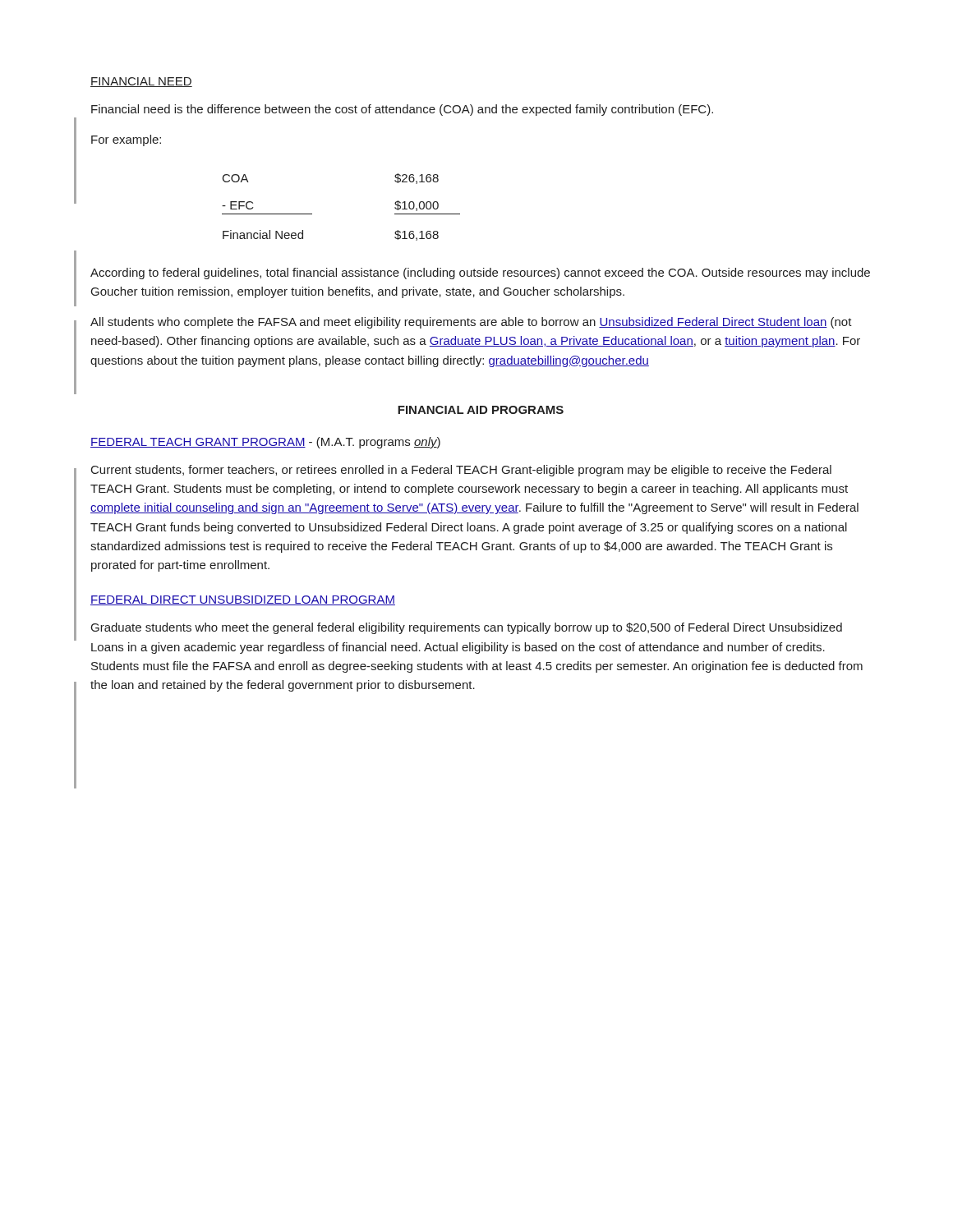
Task: Locate the region starting "FEDERAL DIRECT UNSUBSIDIZED LOAN PROGRAM"
Action: click(x=243, y=599)
